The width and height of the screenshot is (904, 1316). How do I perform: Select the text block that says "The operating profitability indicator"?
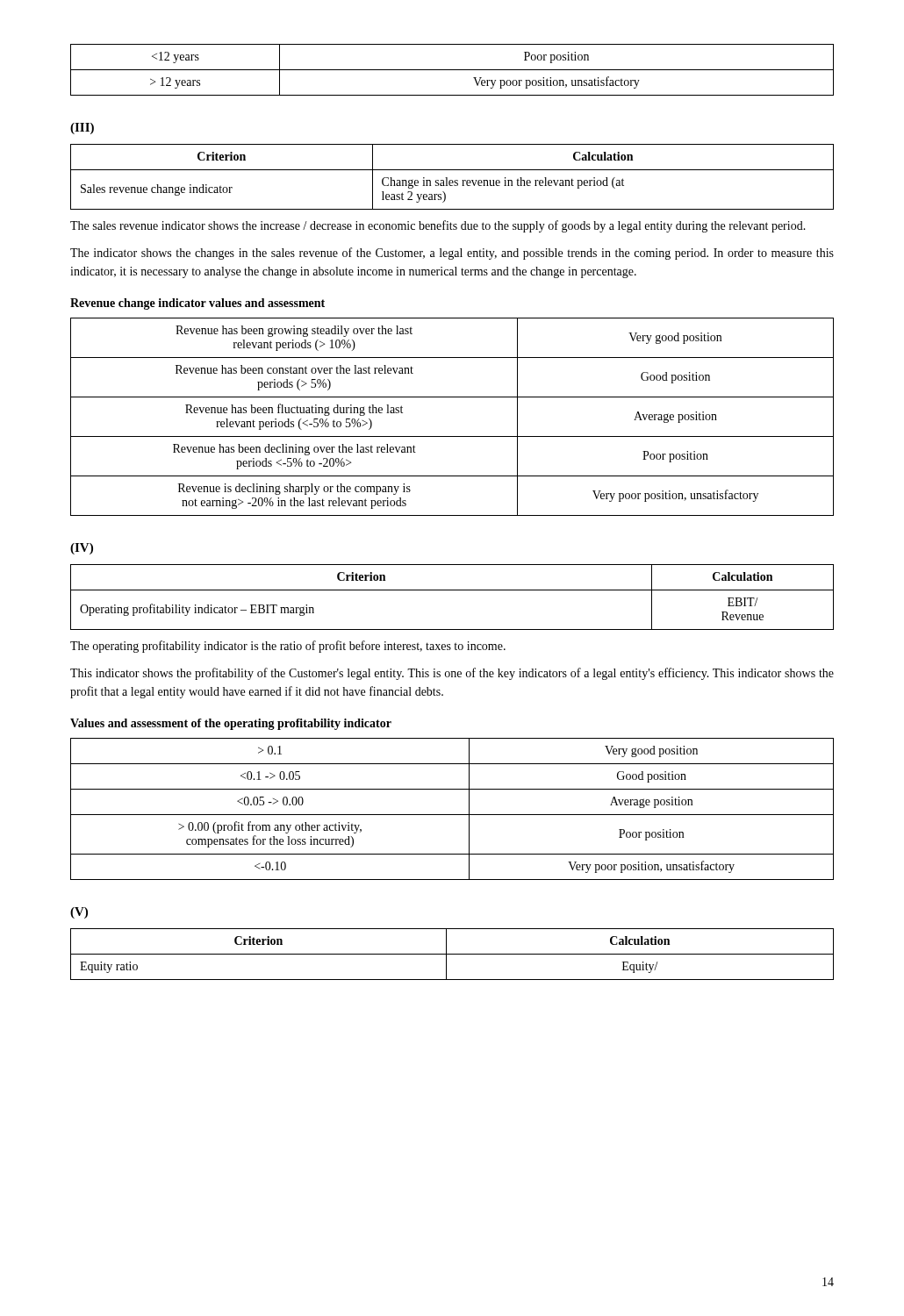(x=288, y=646)
